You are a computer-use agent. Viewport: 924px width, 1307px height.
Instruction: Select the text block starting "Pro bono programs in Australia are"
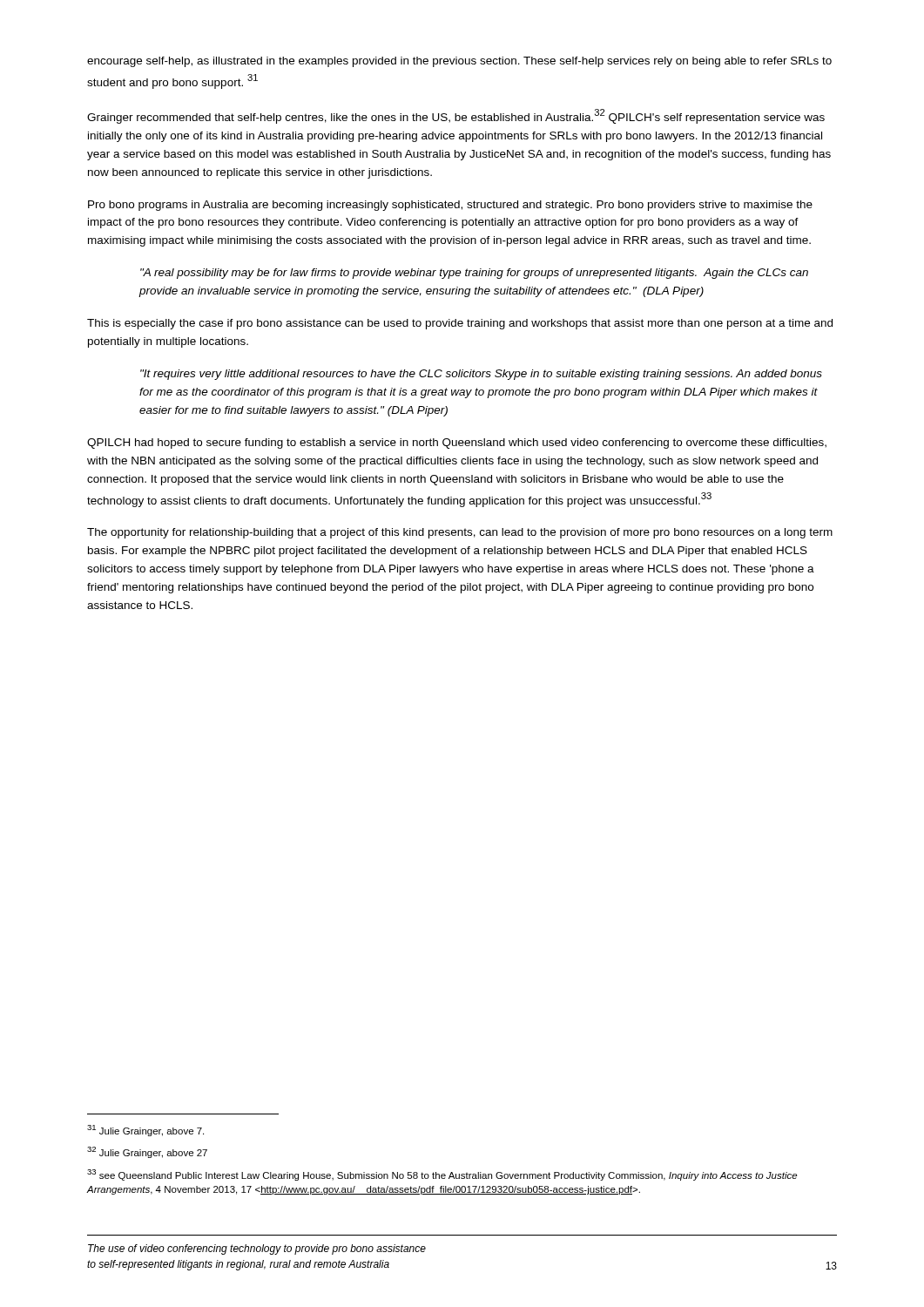coord(450,222)
